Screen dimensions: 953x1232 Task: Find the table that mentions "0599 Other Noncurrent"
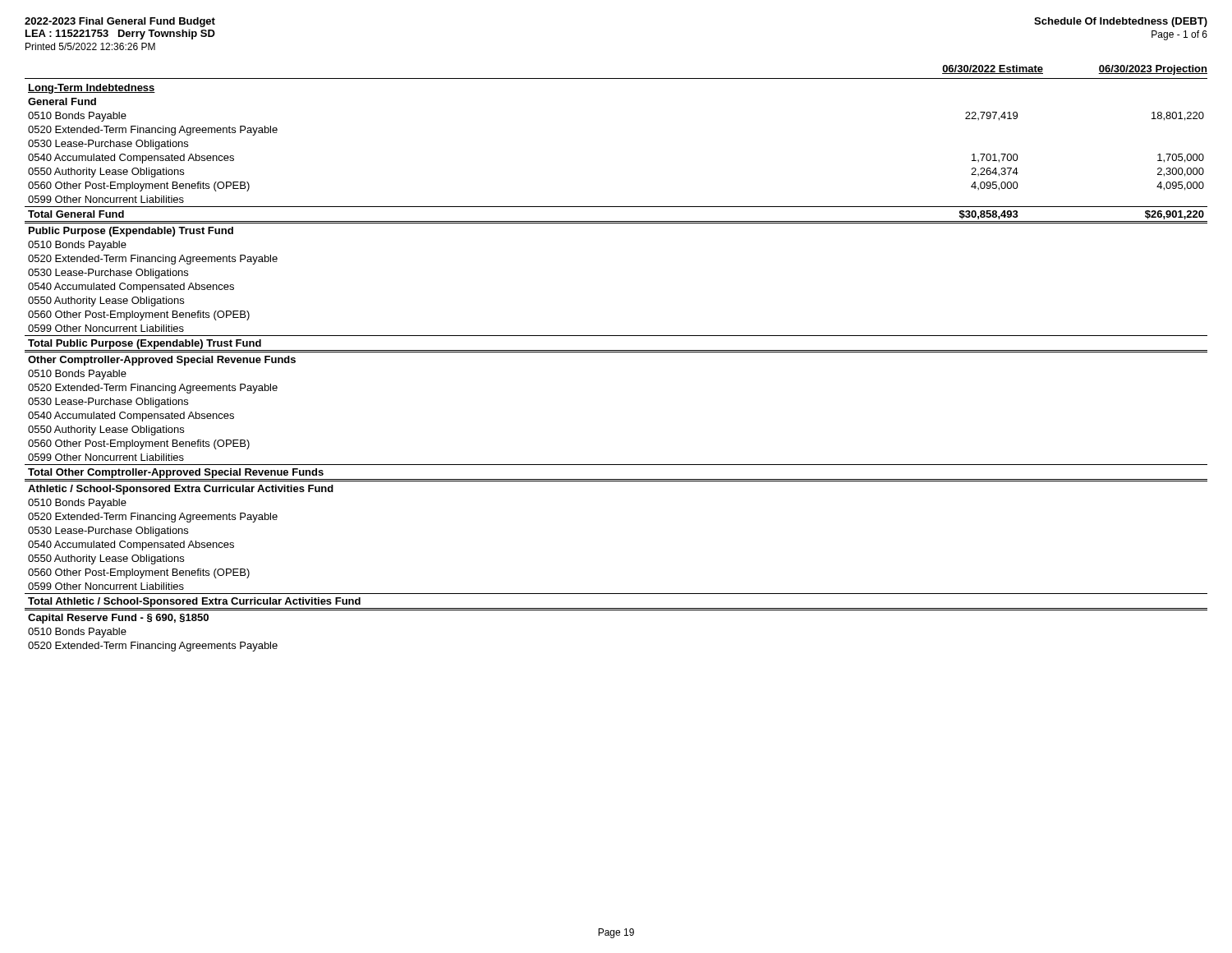616,366
